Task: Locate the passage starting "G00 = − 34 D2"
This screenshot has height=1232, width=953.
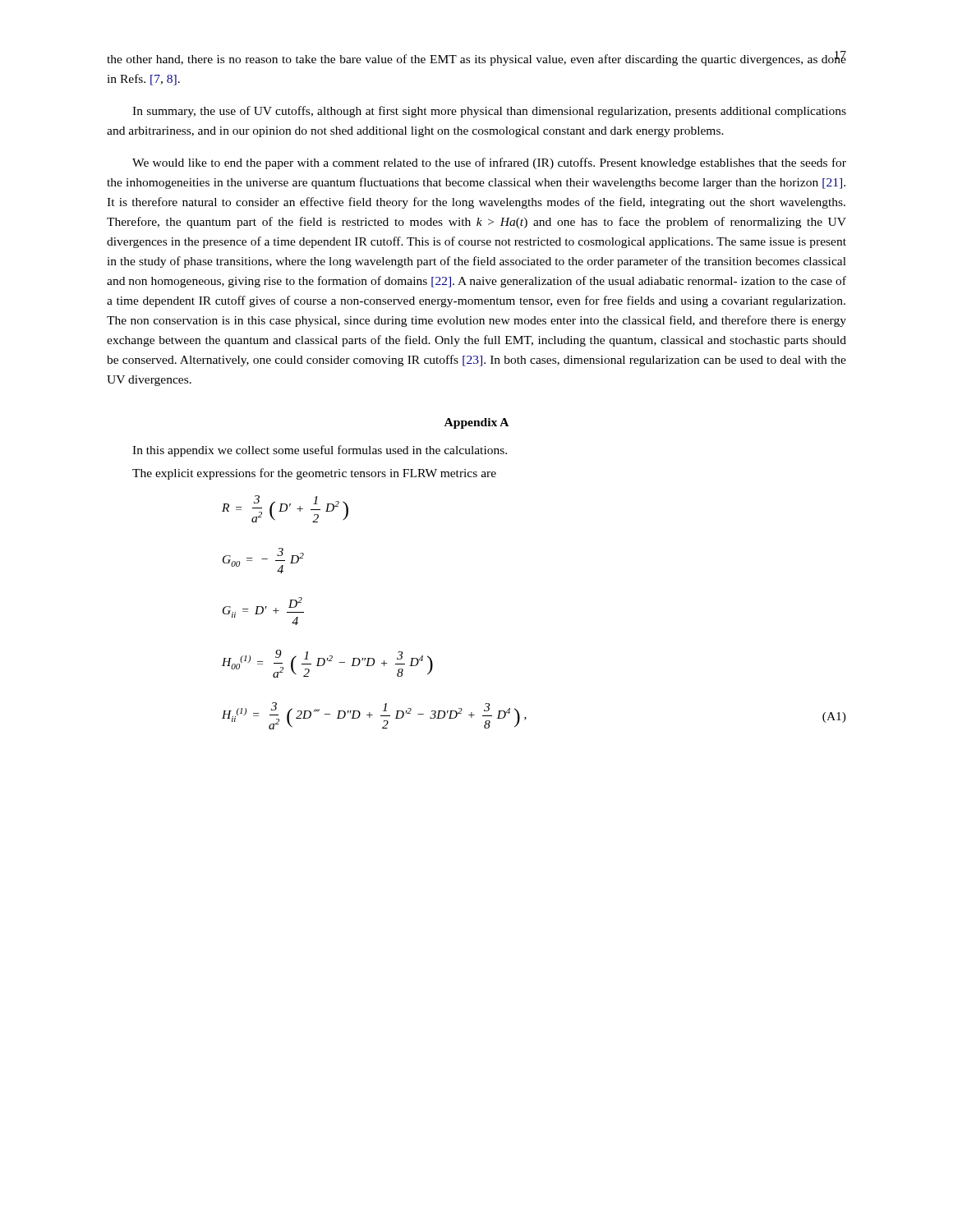Action: point(263,560)
